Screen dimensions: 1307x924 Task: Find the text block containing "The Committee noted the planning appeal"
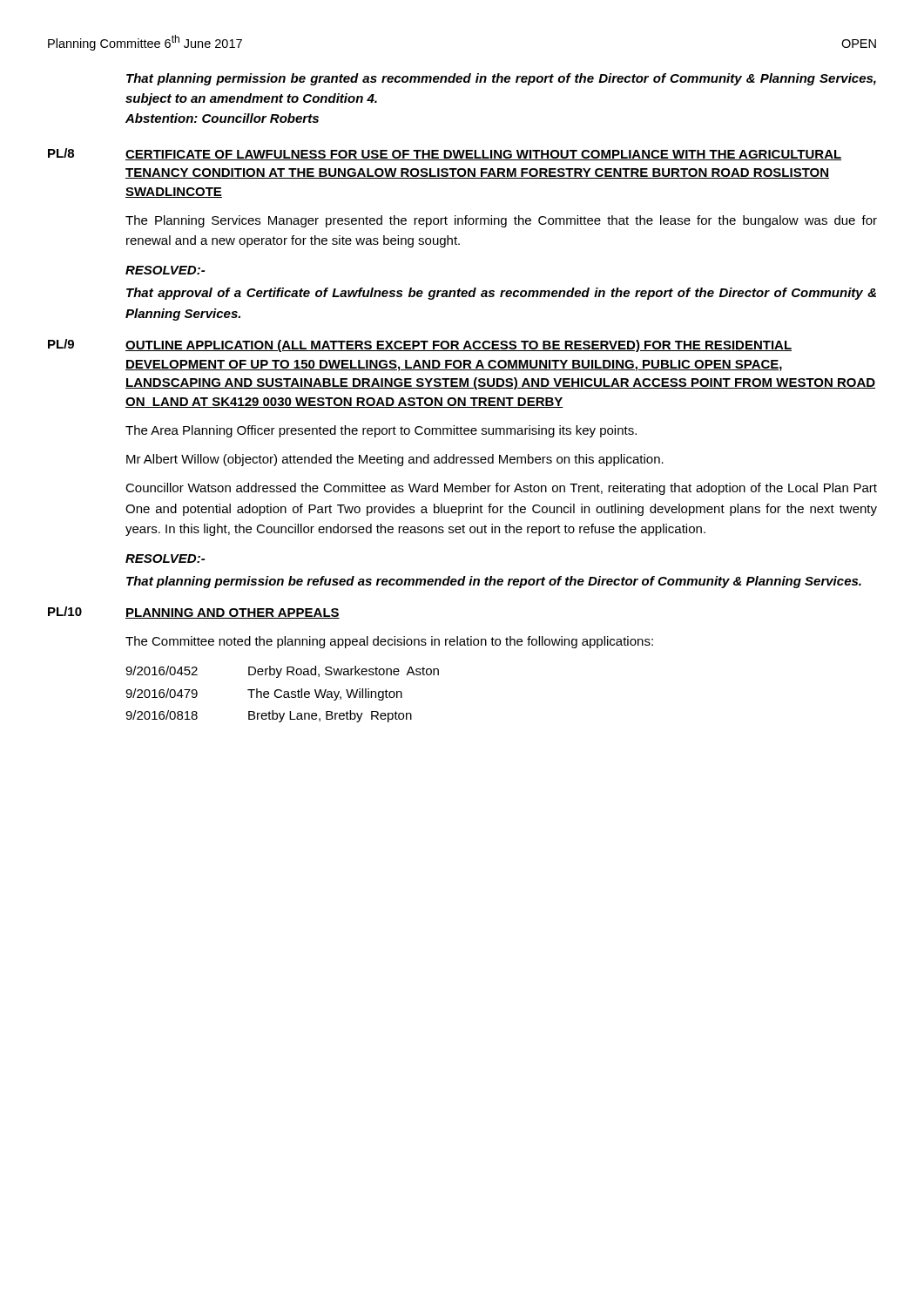(x=390, y=641)
